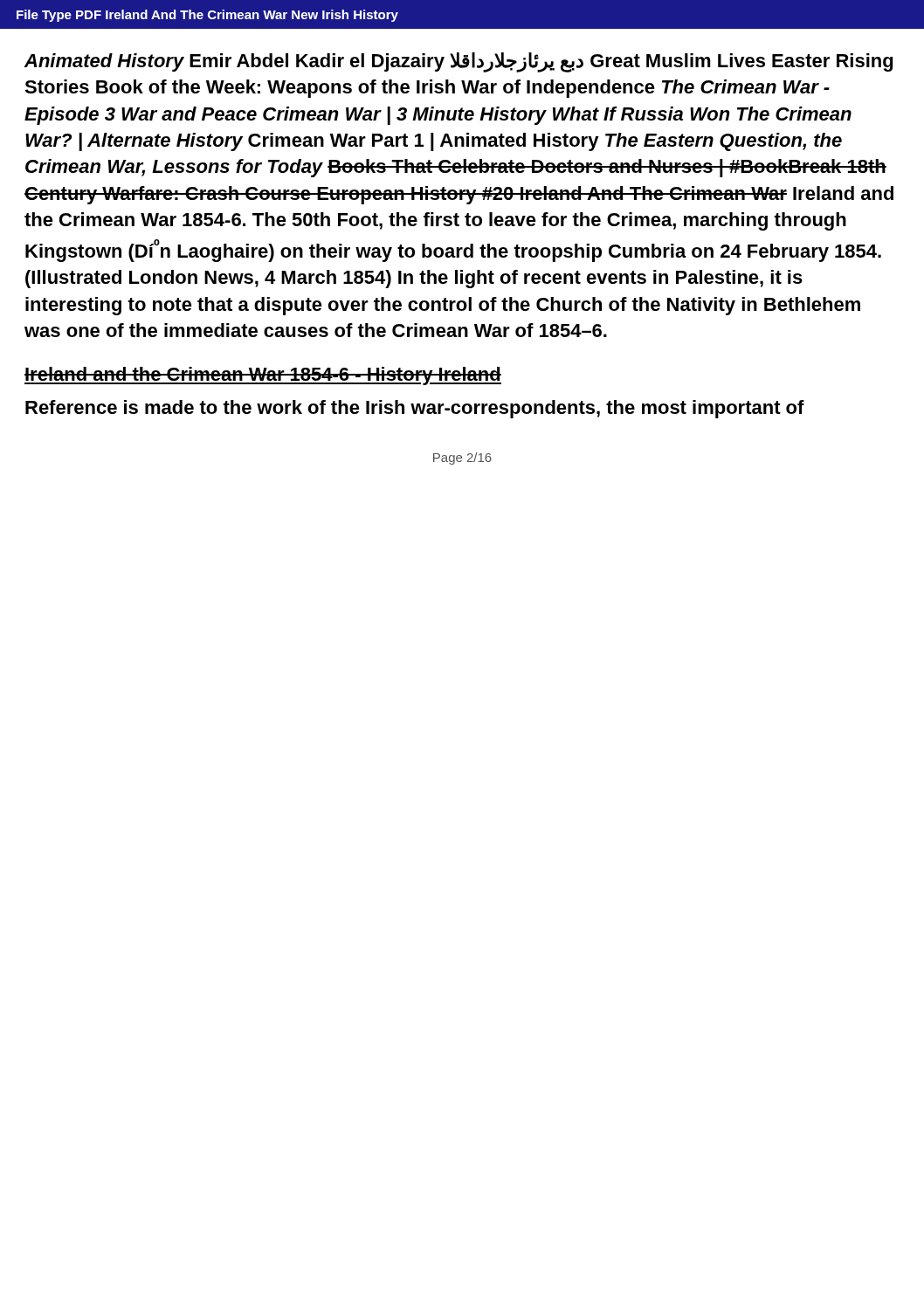Select the element starting "Reference is made to"

click(414, 408)
